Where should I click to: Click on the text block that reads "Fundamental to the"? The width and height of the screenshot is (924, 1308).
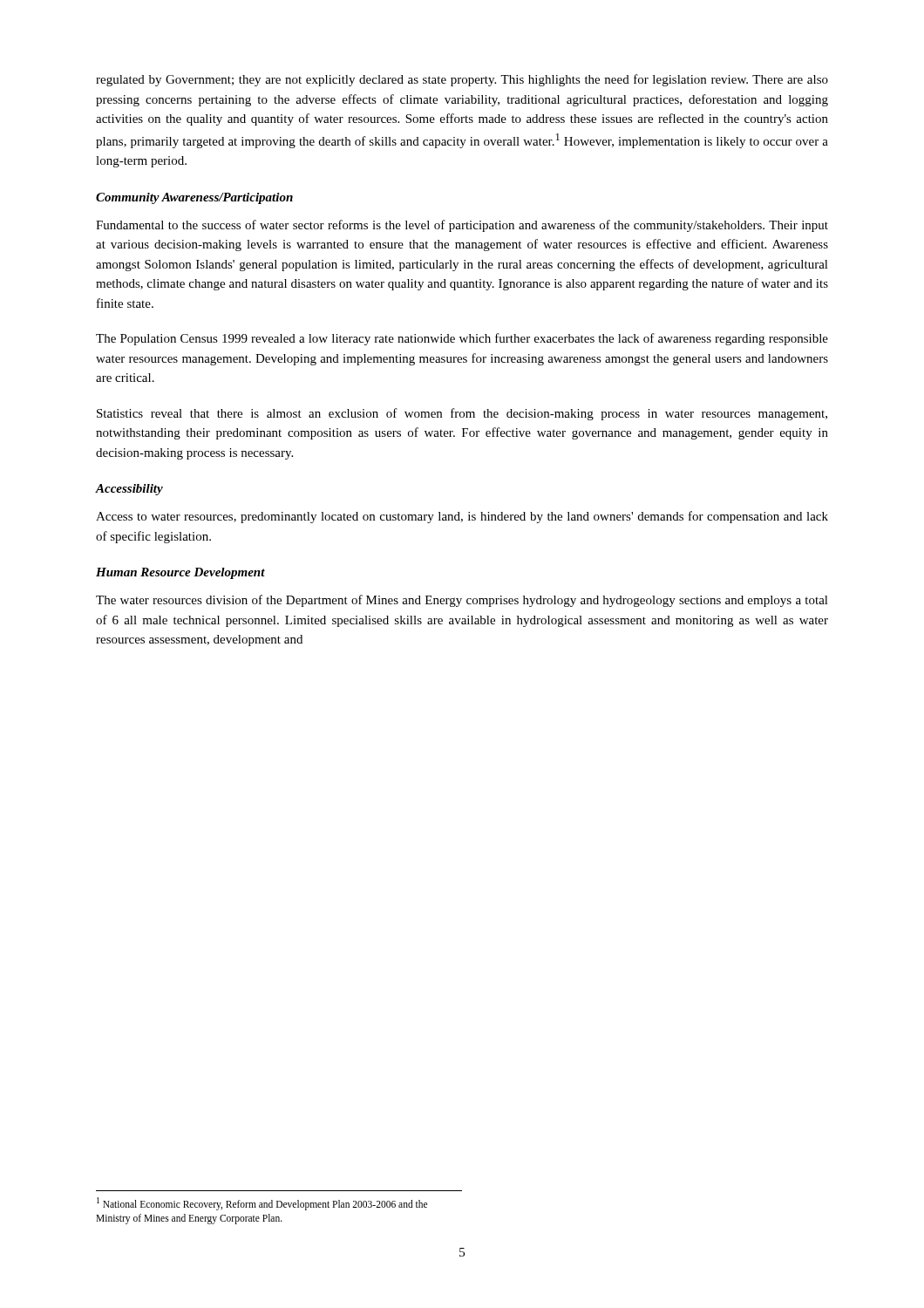click(462, 264)
